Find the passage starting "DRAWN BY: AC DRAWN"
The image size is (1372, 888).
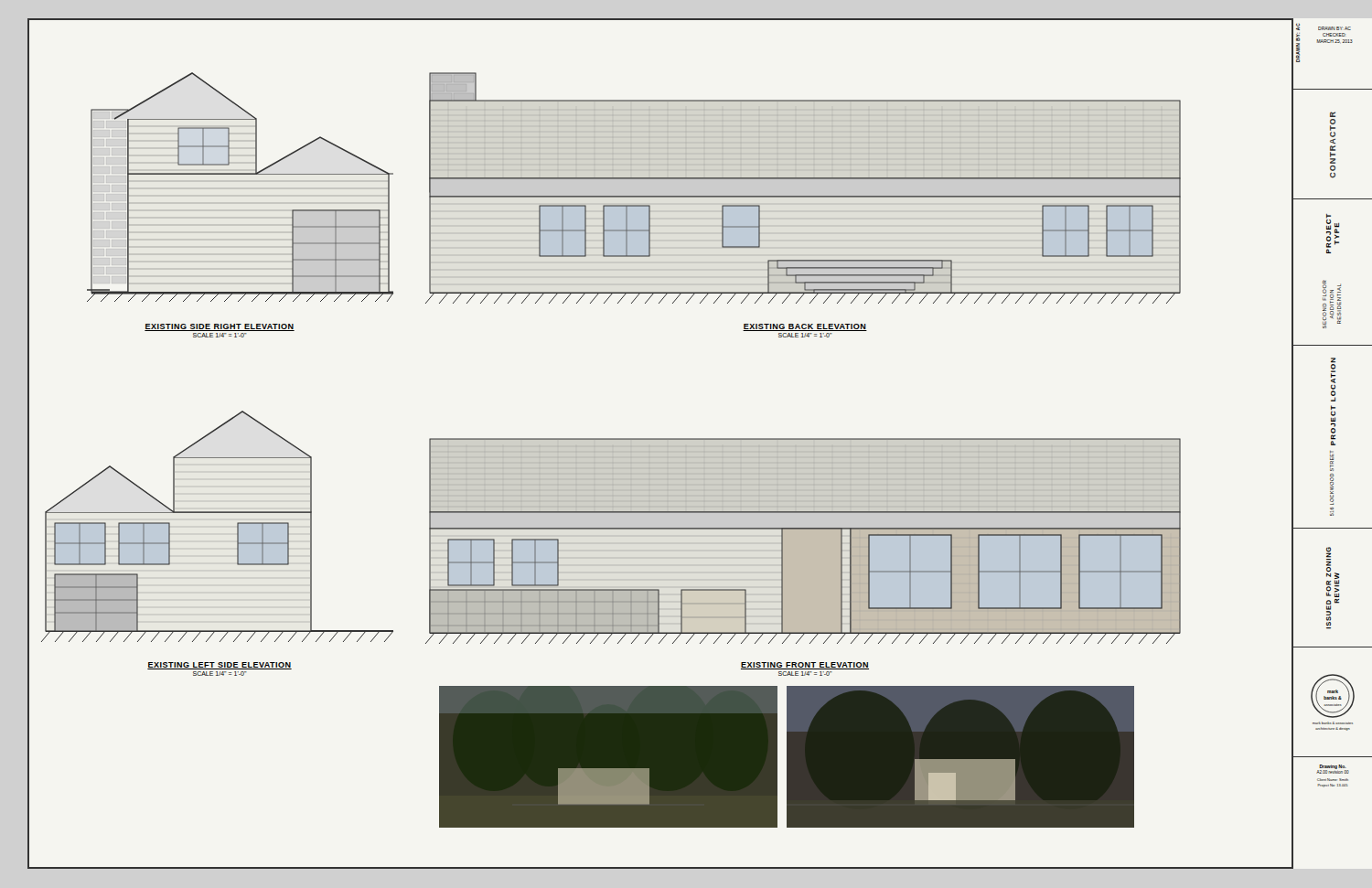click(1333, 433)
